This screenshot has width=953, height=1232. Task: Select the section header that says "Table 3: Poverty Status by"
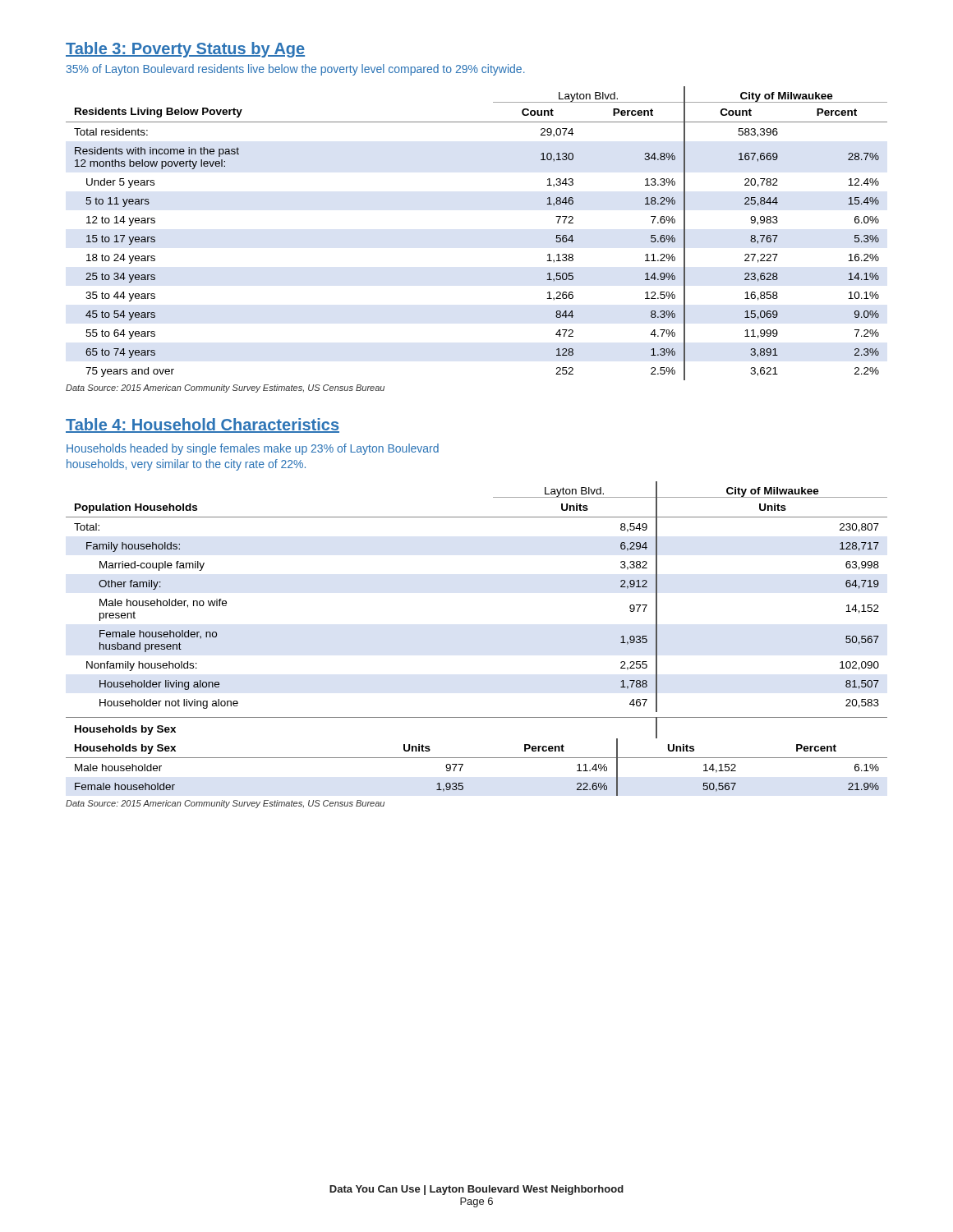[x=185, y=49]
